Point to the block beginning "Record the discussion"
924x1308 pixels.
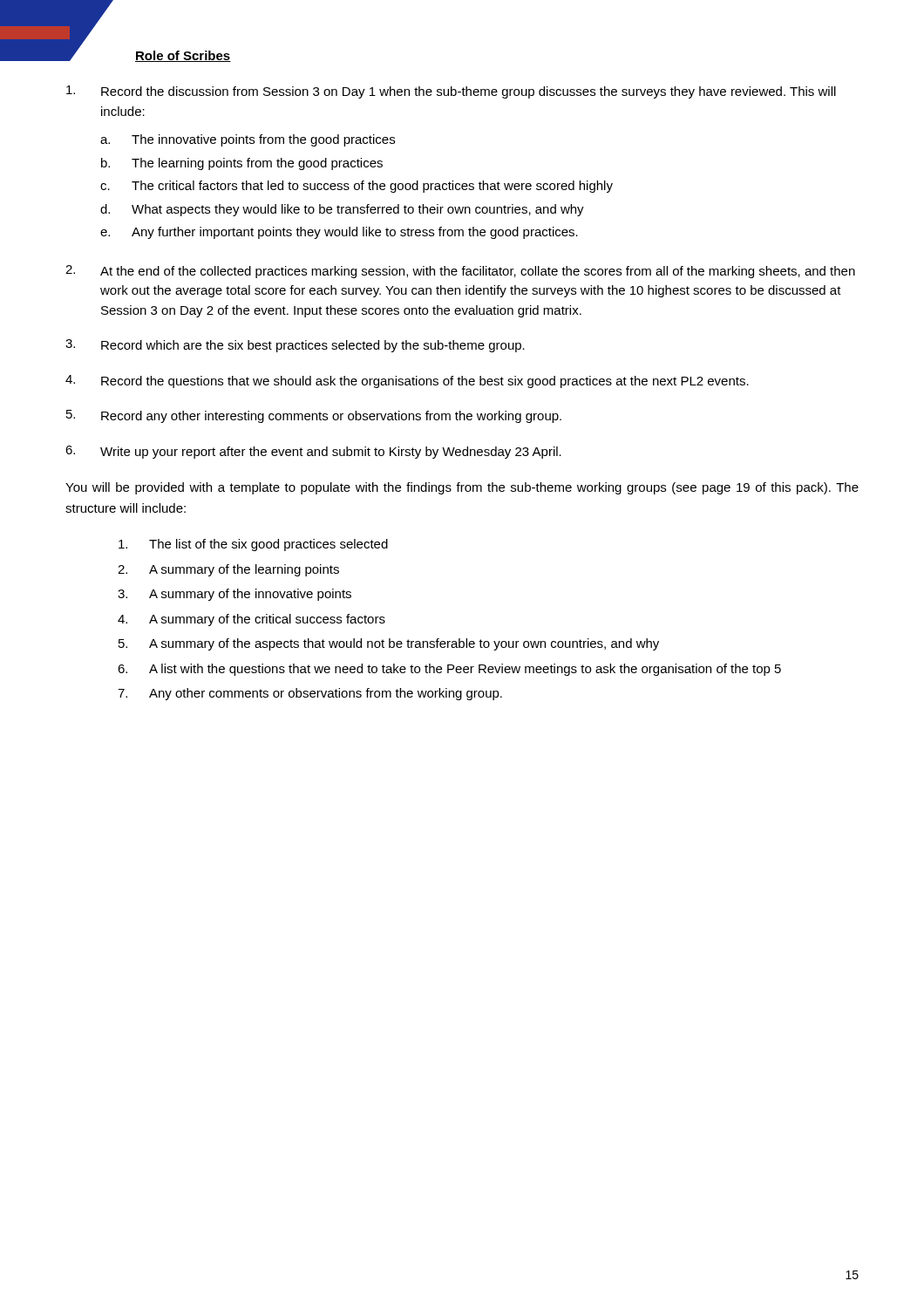[451, 92]
